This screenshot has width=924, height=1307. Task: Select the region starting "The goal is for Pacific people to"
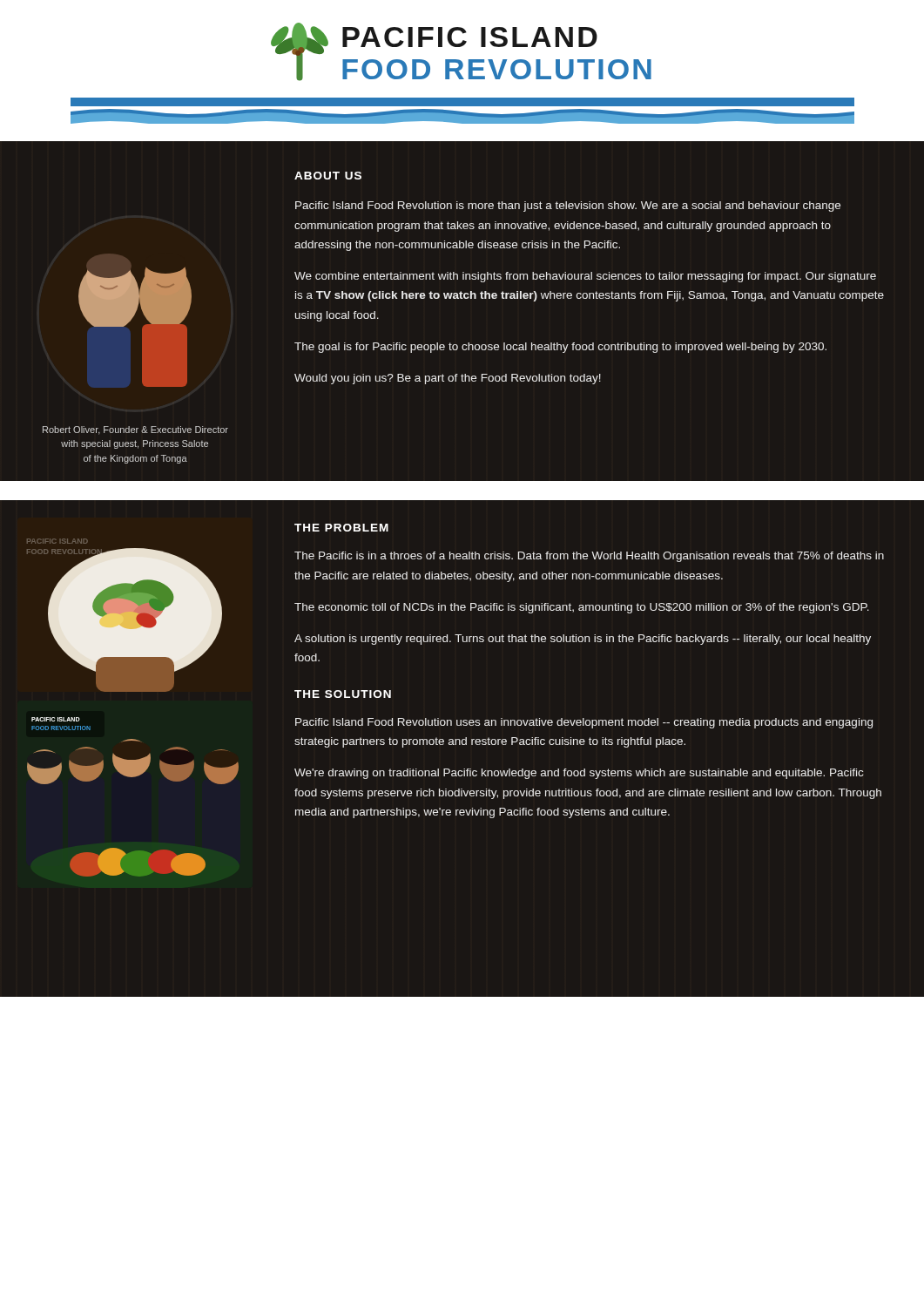coord(561,346)
